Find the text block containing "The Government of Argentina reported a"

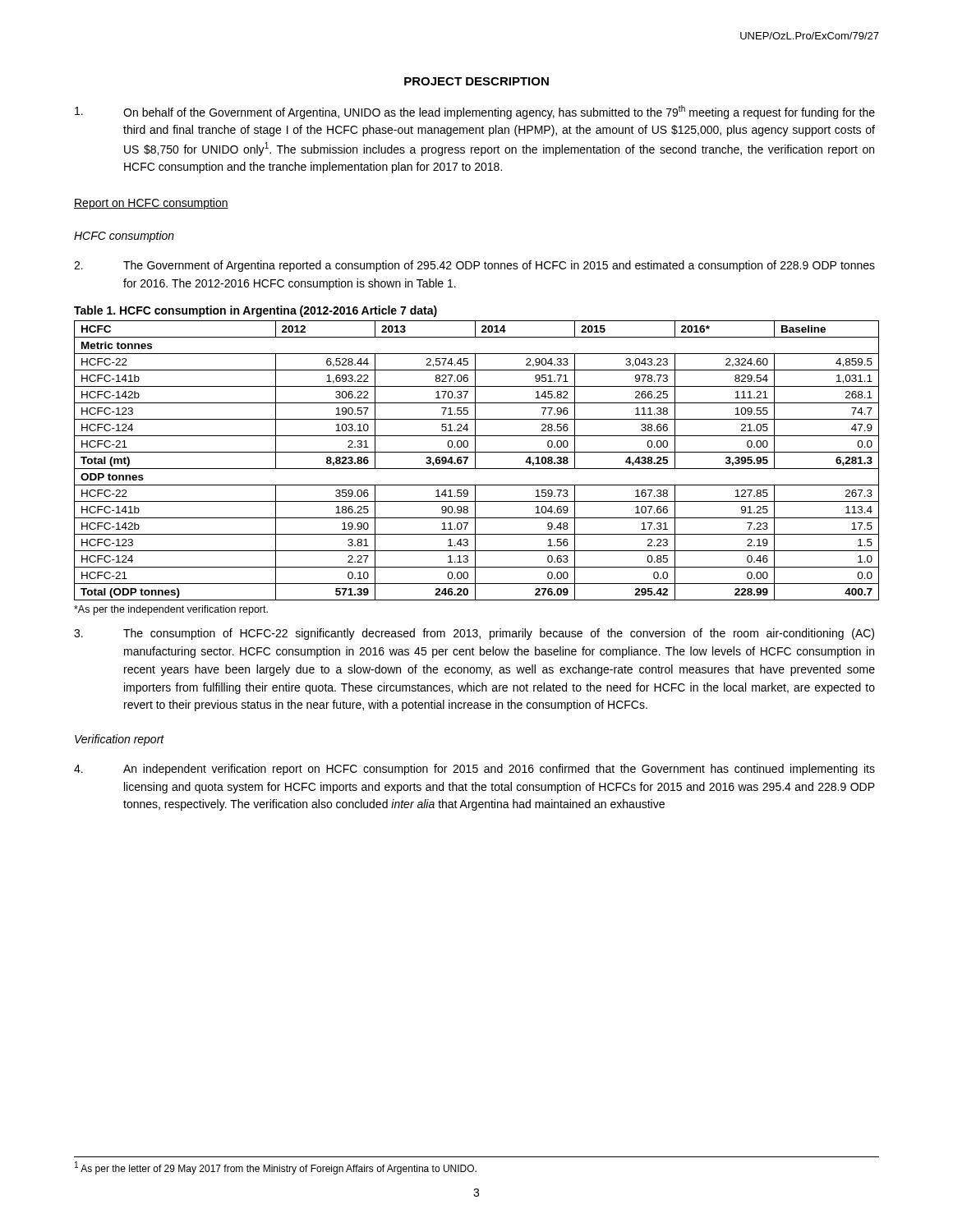click(x=474, y=275)
